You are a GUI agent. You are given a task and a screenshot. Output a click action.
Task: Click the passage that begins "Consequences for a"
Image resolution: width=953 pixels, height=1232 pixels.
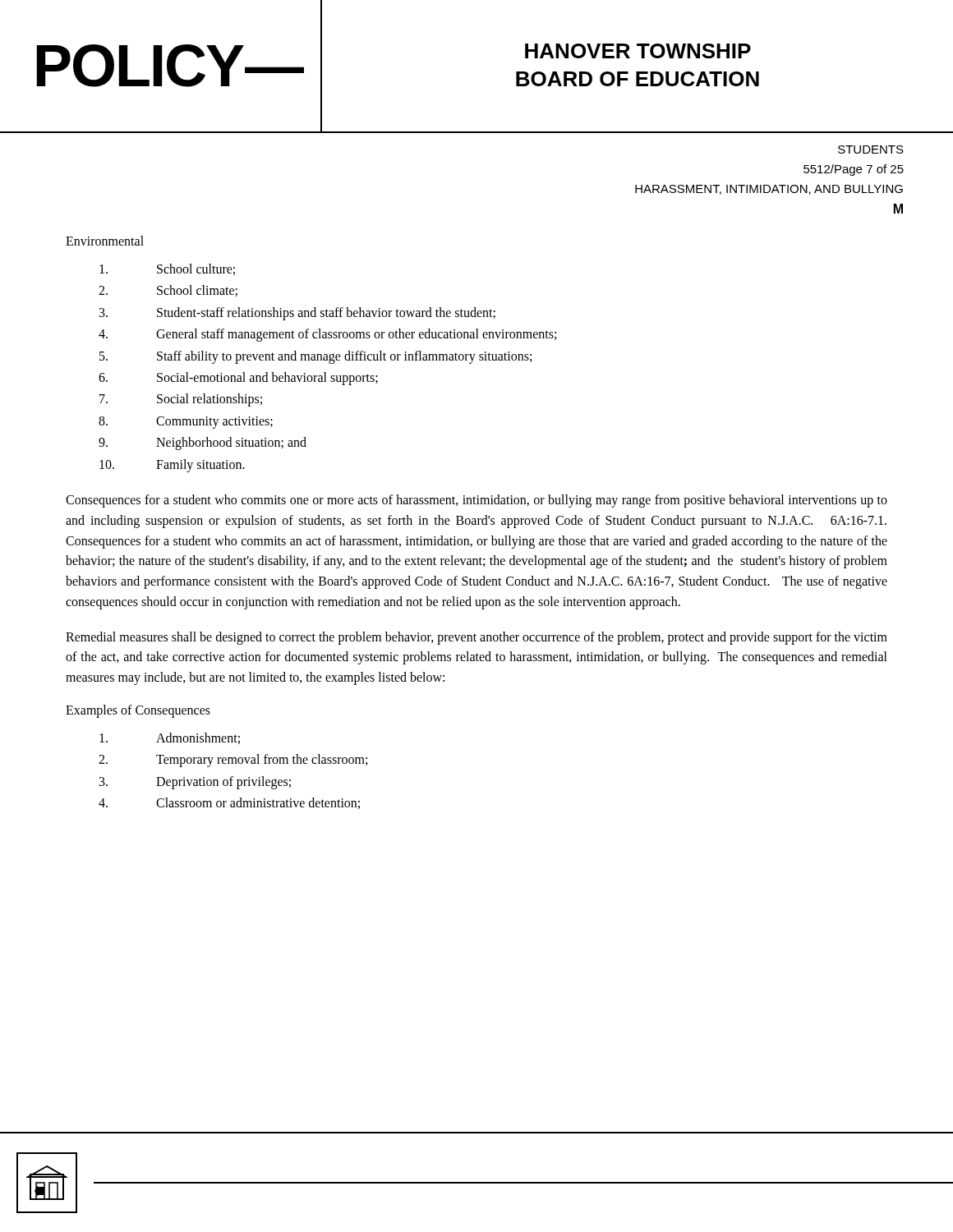pos(476,551)
